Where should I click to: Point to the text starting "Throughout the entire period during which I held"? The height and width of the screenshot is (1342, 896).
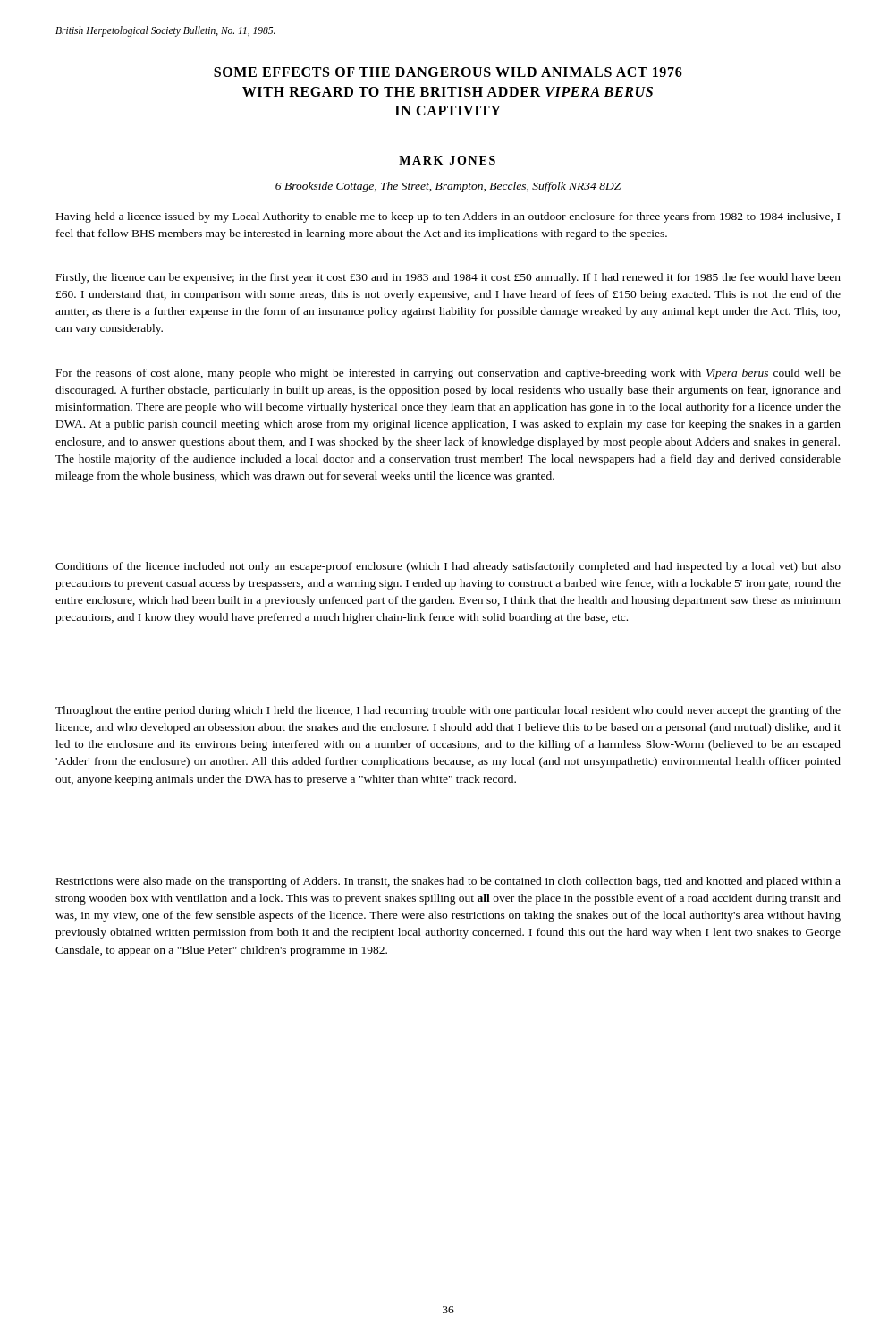coord(448,744)
